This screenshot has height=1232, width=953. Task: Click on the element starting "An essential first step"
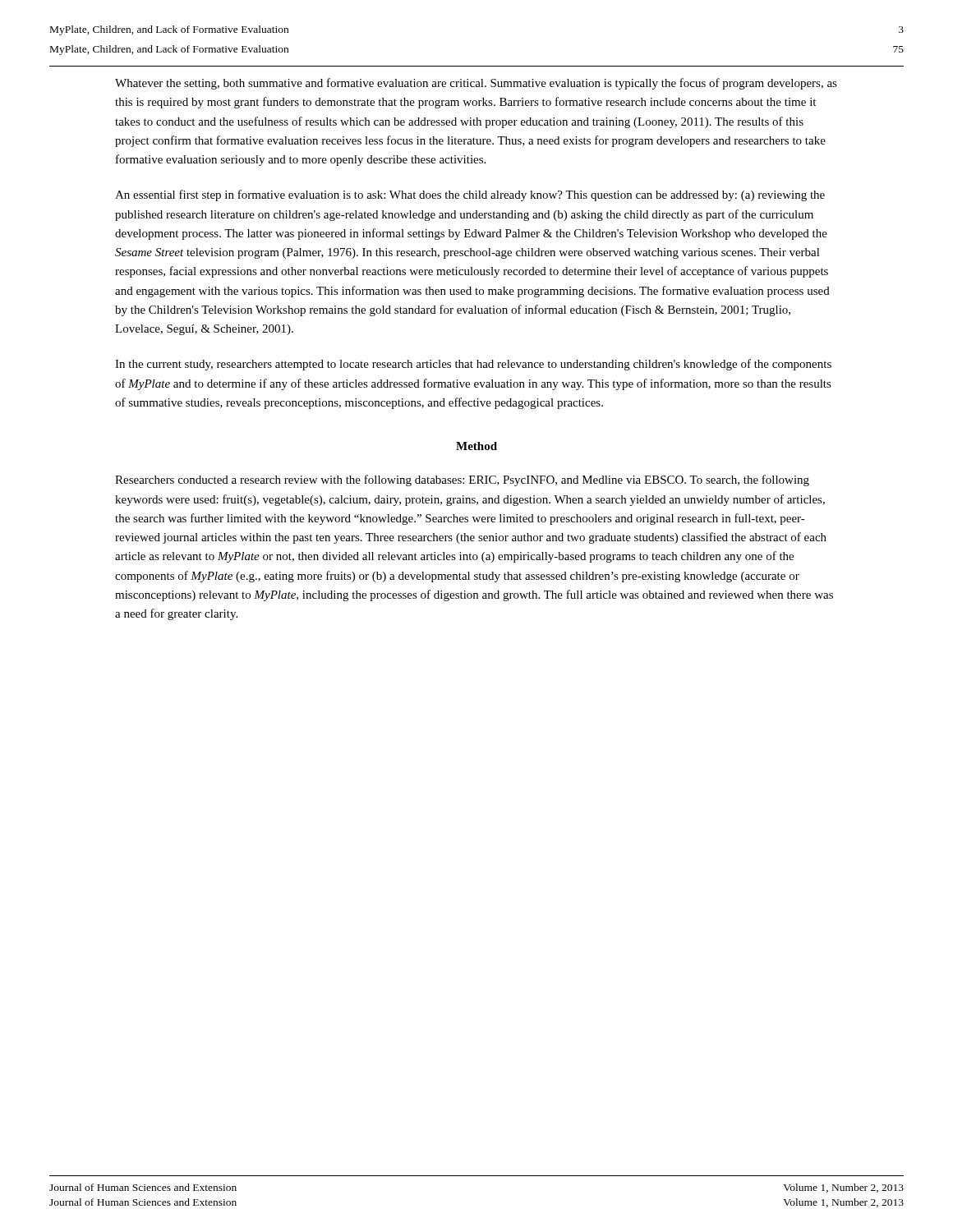pyautogui.click(x=472, y=262)
